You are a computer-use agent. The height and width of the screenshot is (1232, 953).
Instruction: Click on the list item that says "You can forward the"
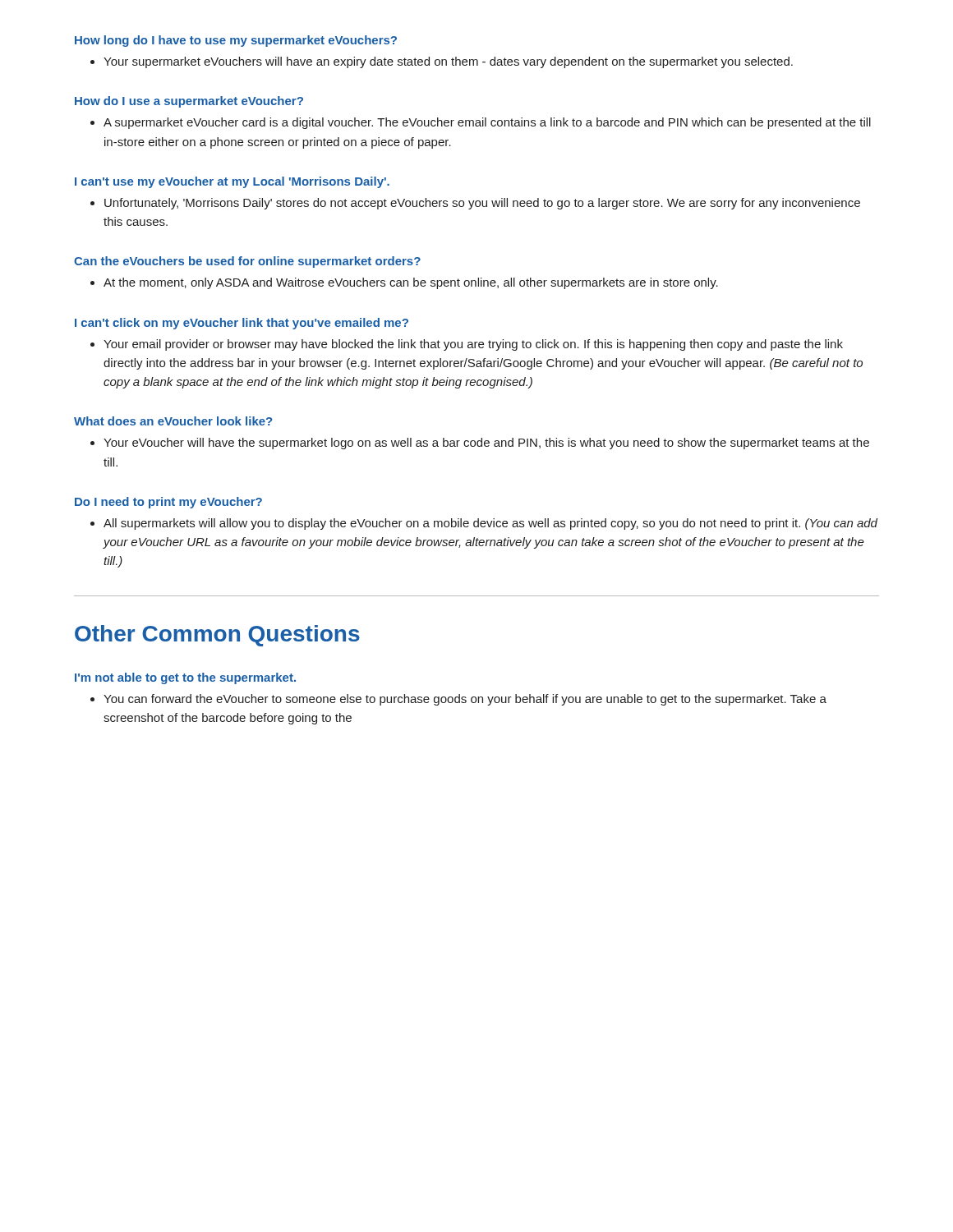pyautogui.click(x=465, y=708)
